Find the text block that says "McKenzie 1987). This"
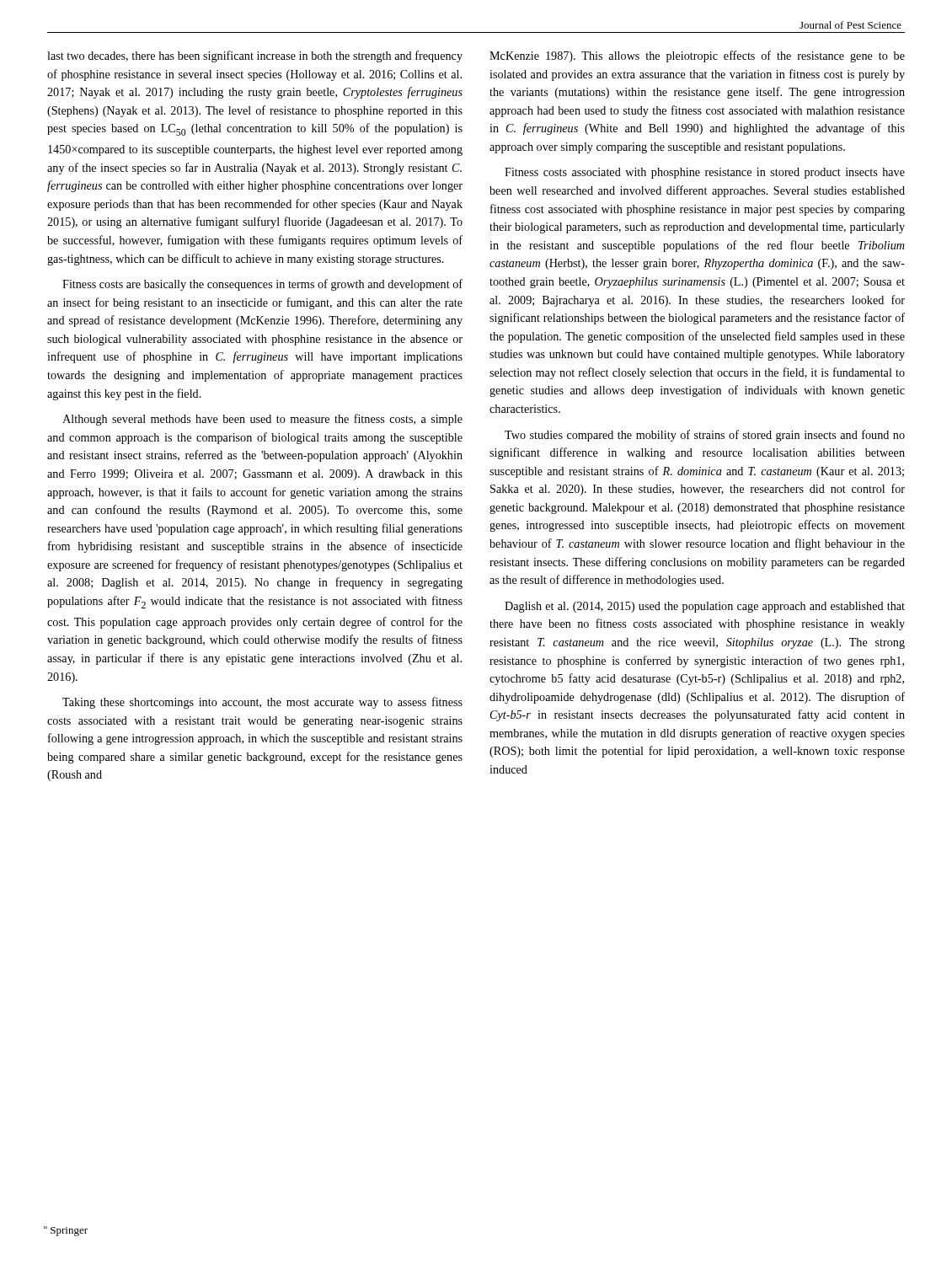952x1264 pixels. (x=697, y=56)
